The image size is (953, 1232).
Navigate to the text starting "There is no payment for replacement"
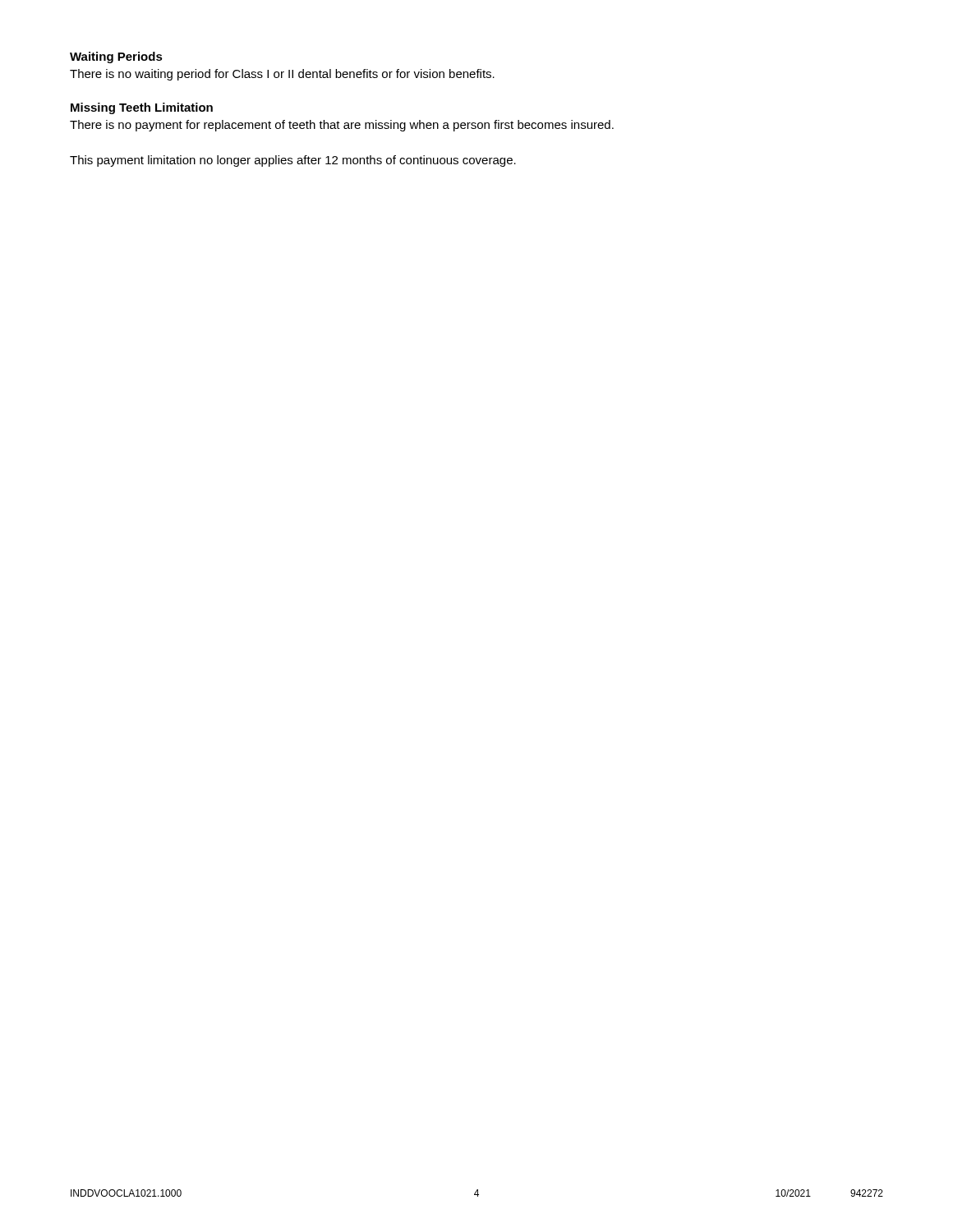pos(476,124)
